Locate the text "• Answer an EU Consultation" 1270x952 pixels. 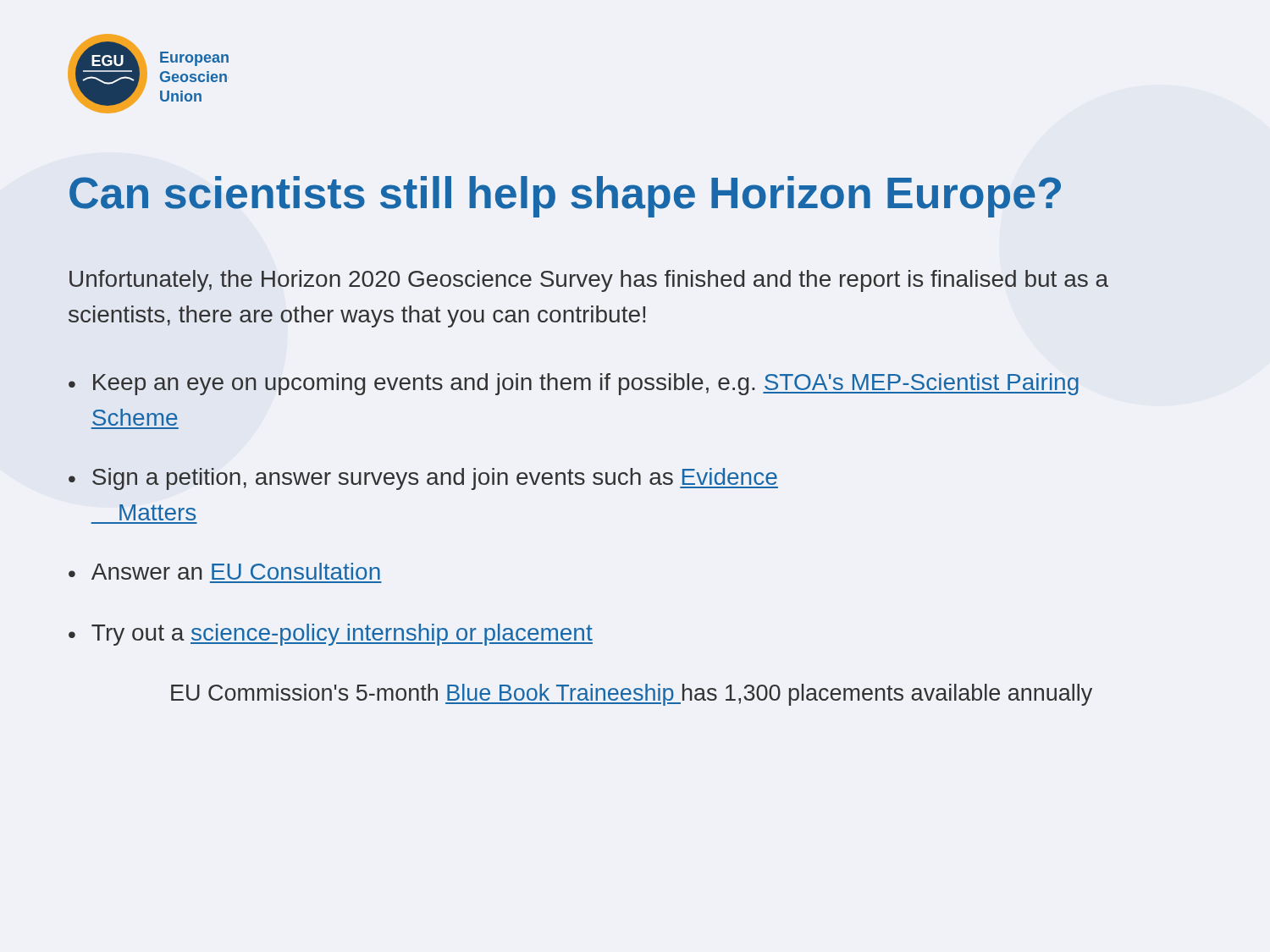[224, 573]
